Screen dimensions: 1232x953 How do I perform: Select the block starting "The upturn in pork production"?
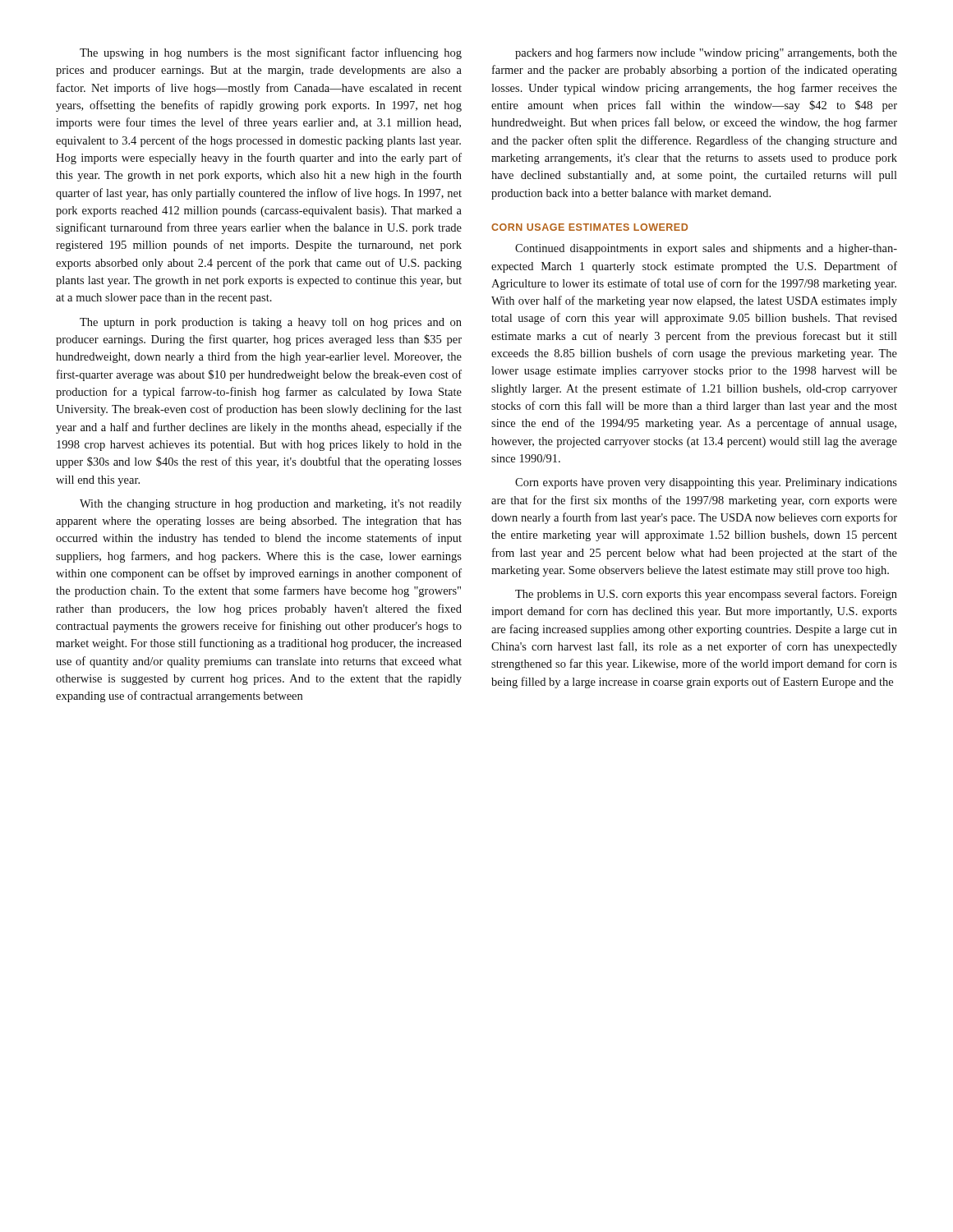tap(259, 401)
